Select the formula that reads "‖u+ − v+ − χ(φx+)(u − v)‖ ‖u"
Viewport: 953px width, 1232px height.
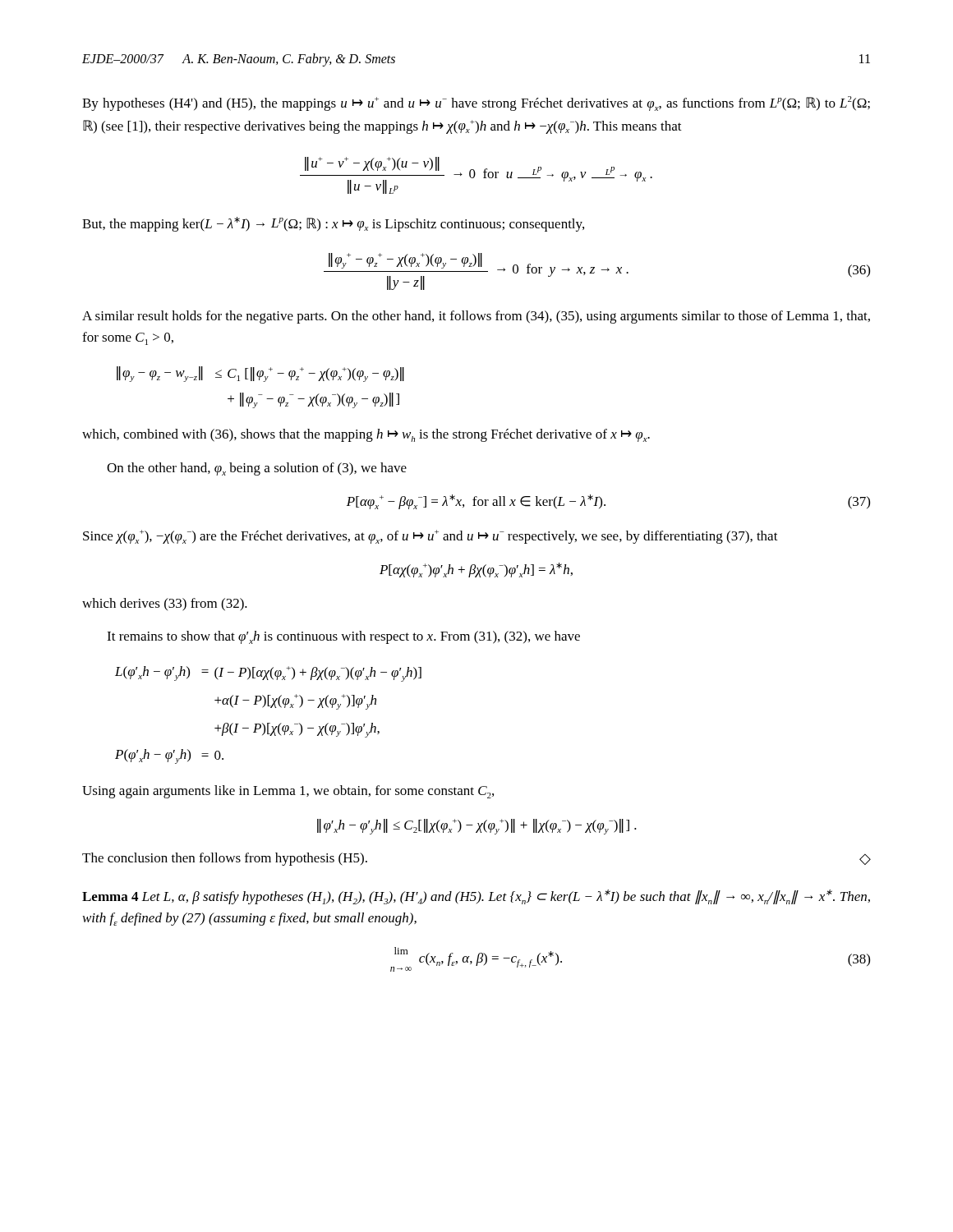[x=476, y=175]
